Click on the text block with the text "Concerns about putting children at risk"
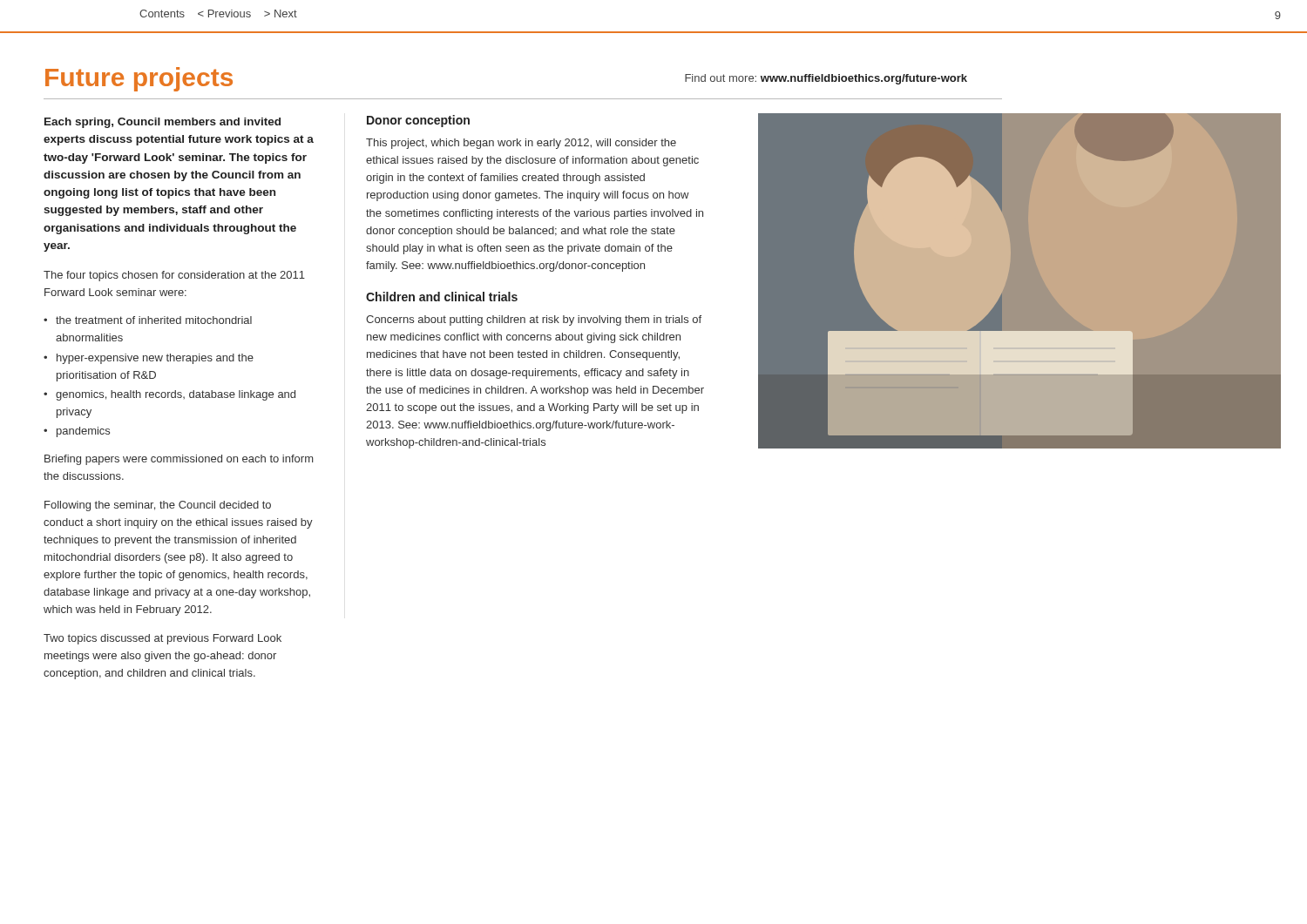The width and height of the screenshot is (1307, 924). tap(535, 381)
